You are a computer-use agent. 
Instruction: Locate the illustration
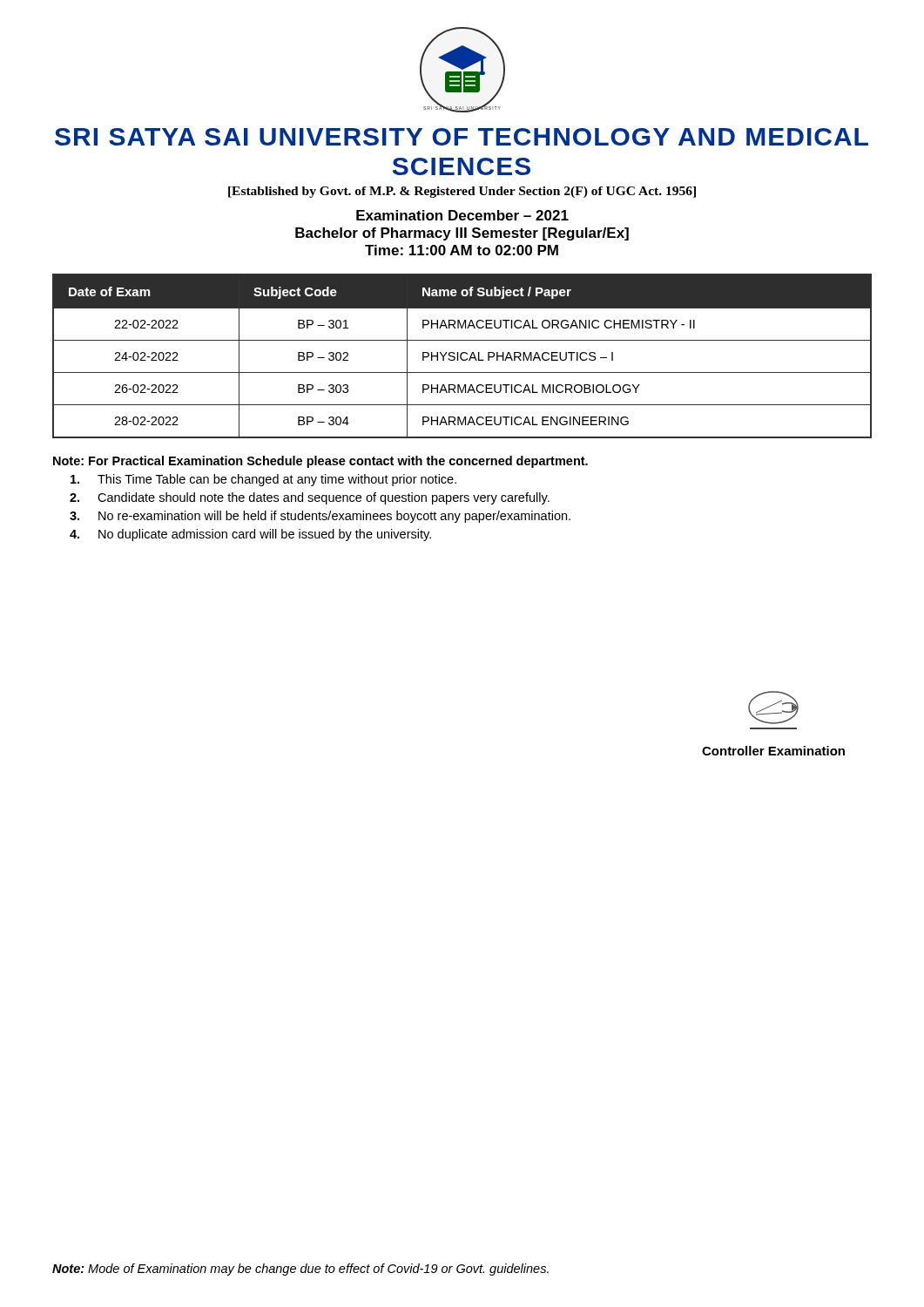point(774,714)
